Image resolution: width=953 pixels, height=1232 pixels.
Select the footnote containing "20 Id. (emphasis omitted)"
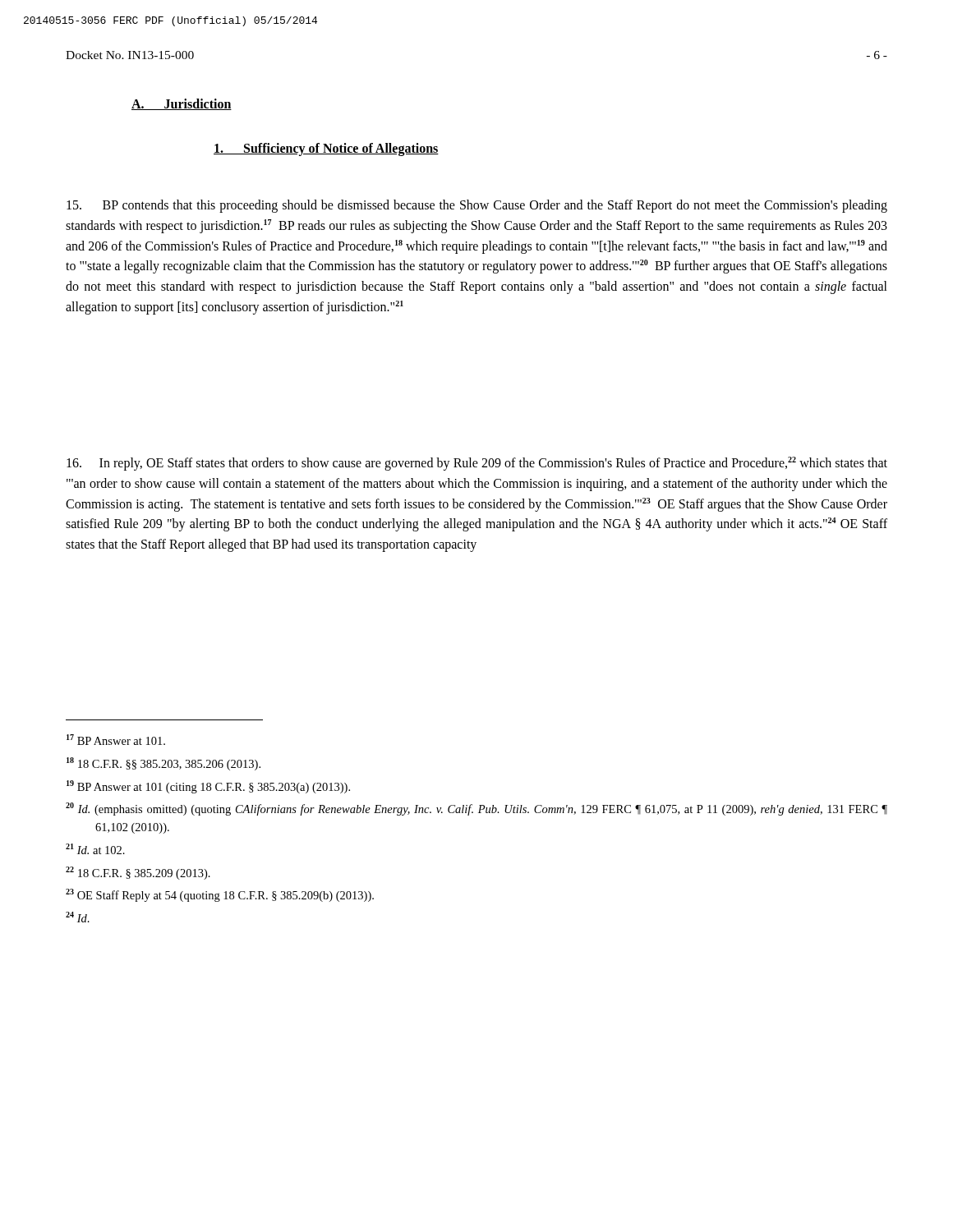[476, 817]
